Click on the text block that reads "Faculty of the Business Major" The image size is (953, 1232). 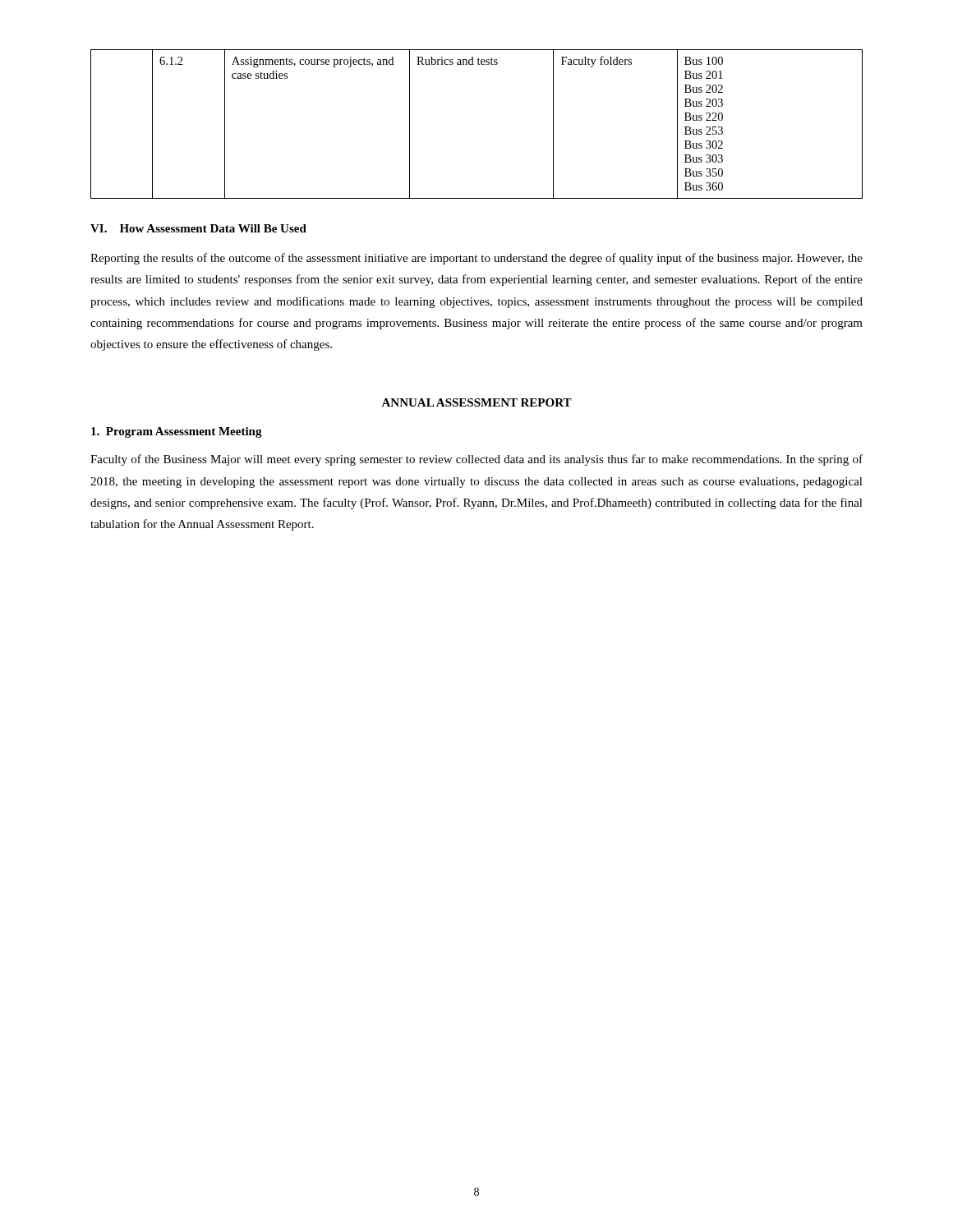pos(476,492)
